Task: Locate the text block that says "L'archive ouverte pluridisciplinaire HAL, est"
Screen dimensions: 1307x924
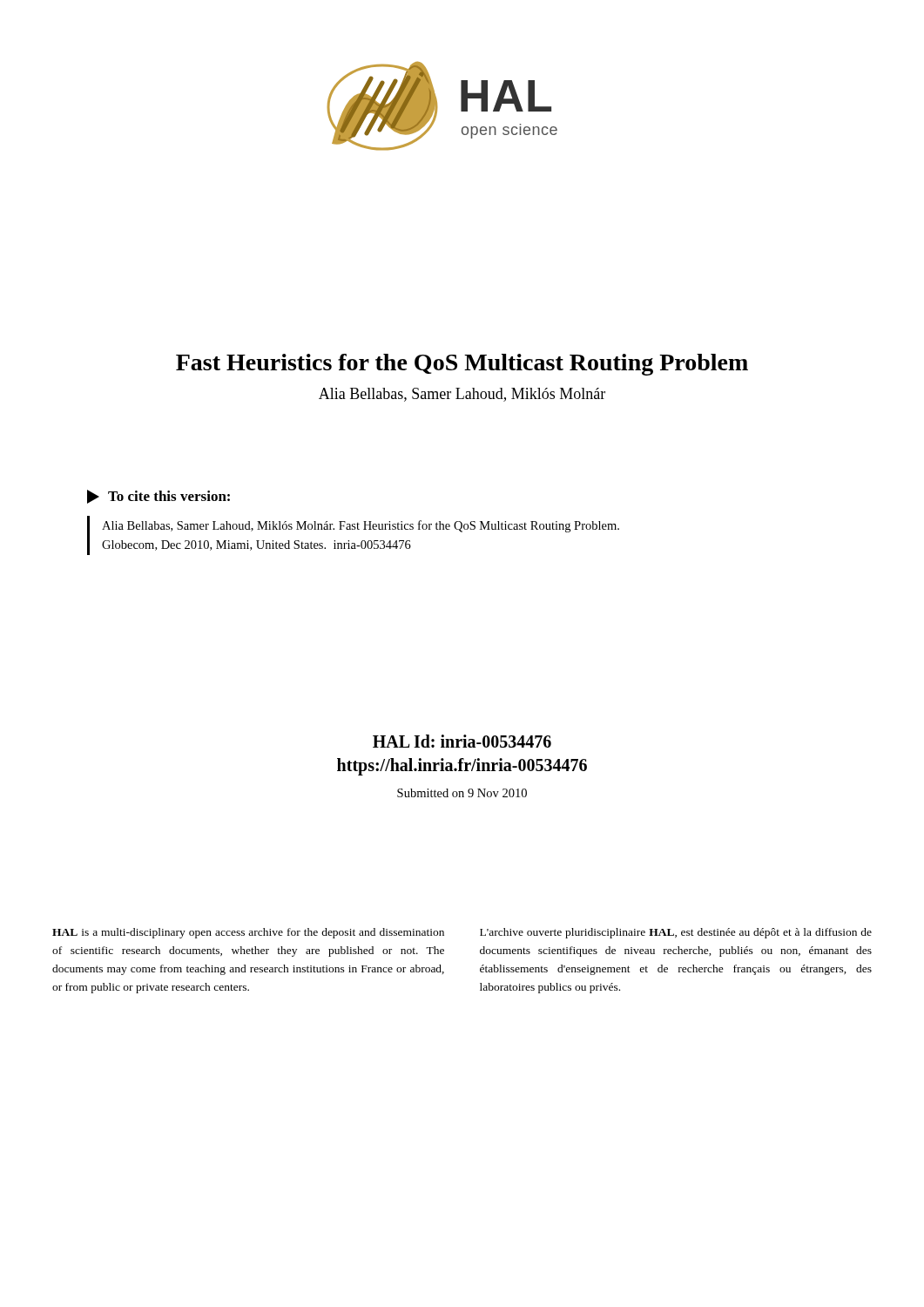Action: click(676, 959)
